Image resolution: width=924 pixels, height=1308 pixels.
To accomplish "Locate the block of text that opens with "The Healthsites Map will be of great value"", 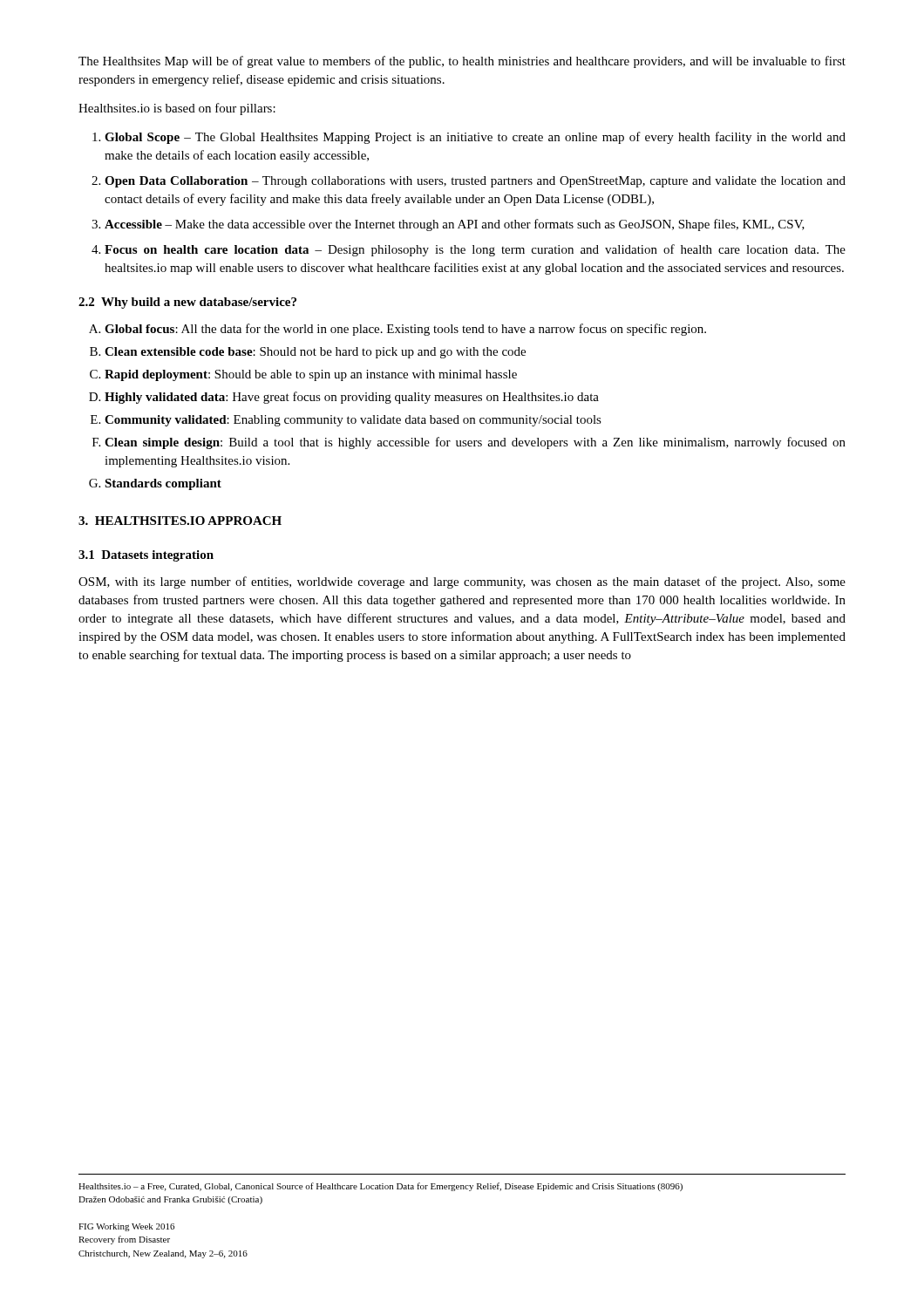I will (462, 71).
